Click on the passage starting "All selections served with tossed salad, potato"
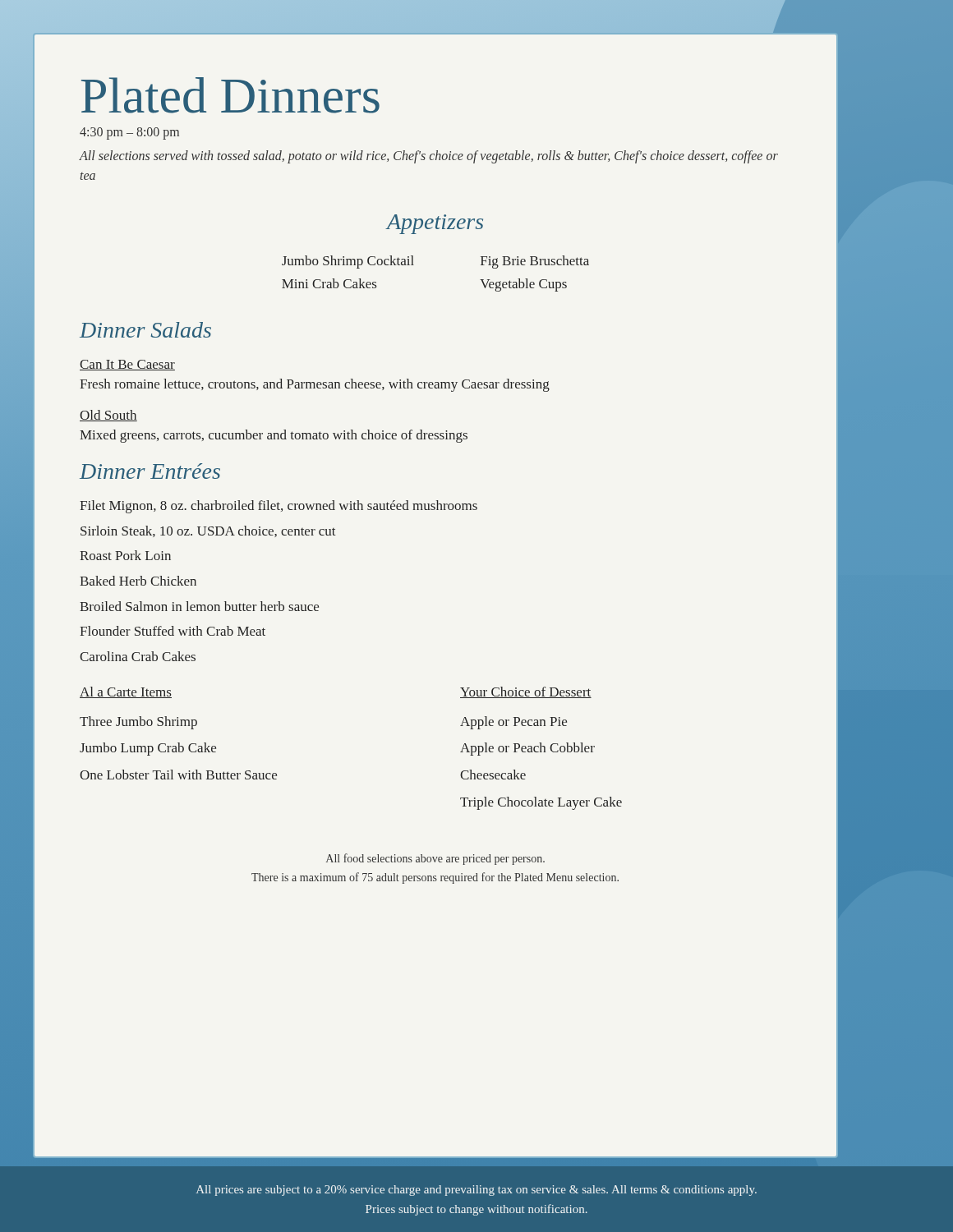Image resolution: width=953 pixels, height=1232 pixels. click(435, 166)
